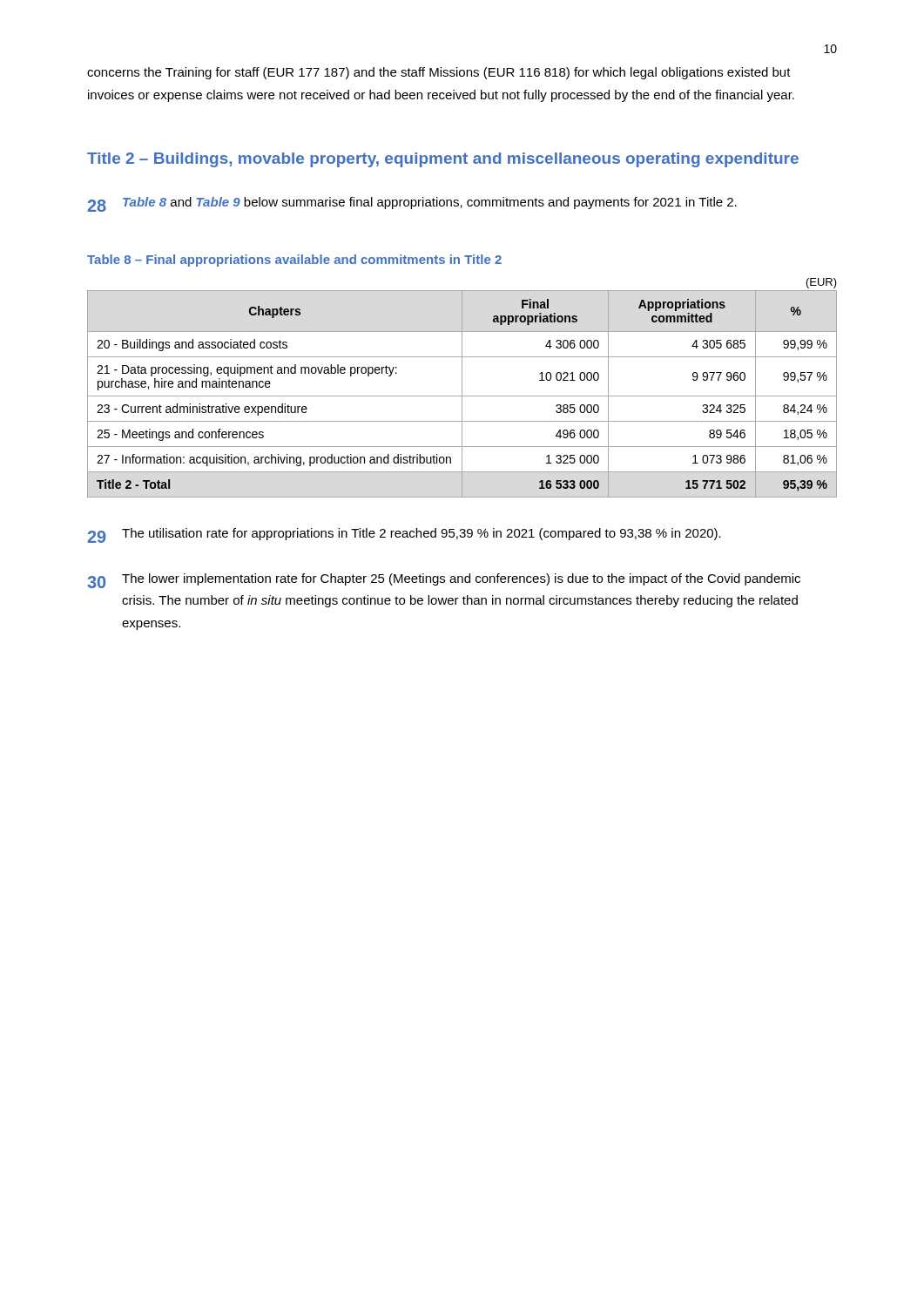Image resolution: width=924 pixels, height=1307 pixels.
Task: Navigate to the text block starting "concerns the Training for staff"
Action: coord(441,83)
